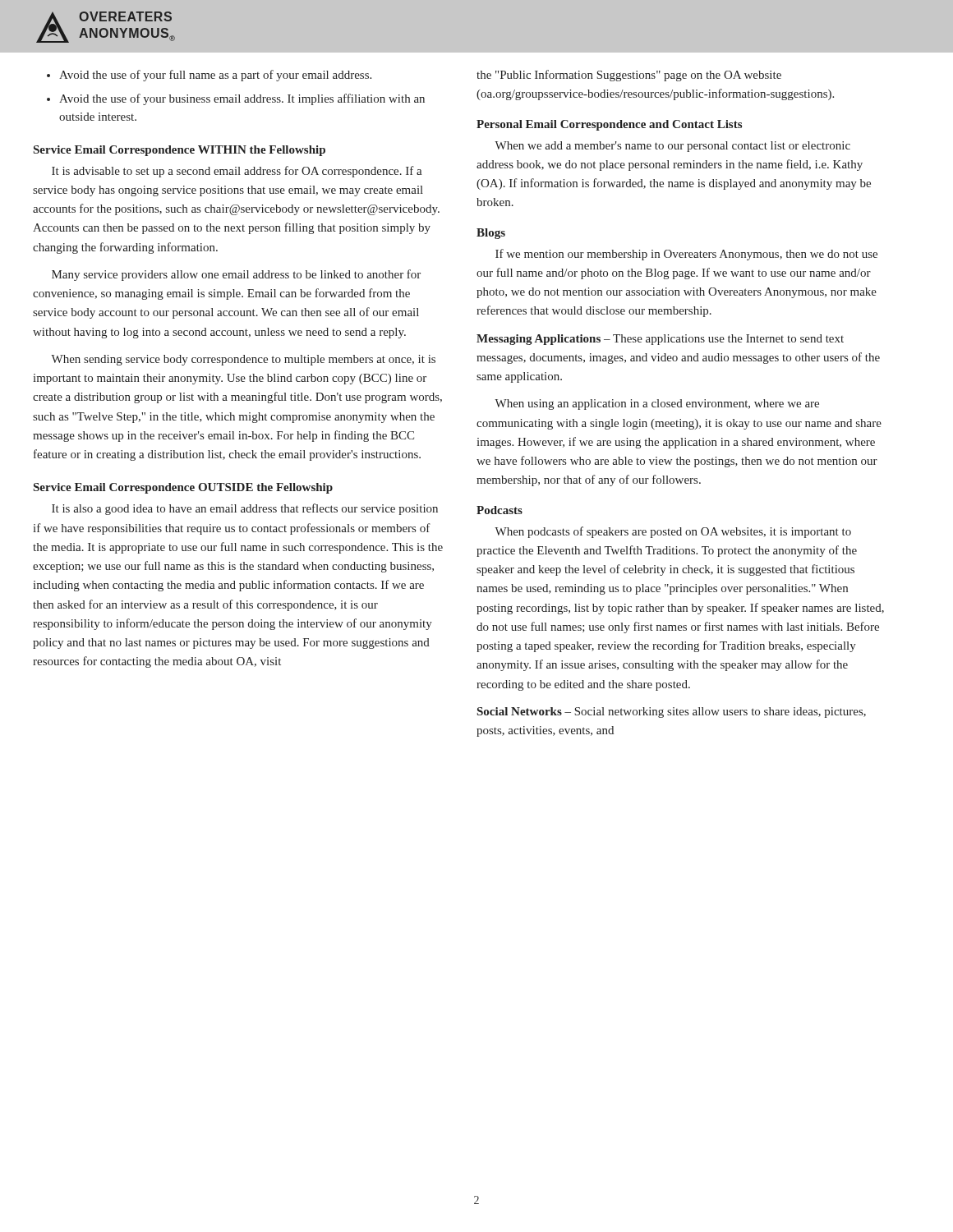
Task: Locate the list item that reads "Avoid the use of your business email address."
Action: 242,108
